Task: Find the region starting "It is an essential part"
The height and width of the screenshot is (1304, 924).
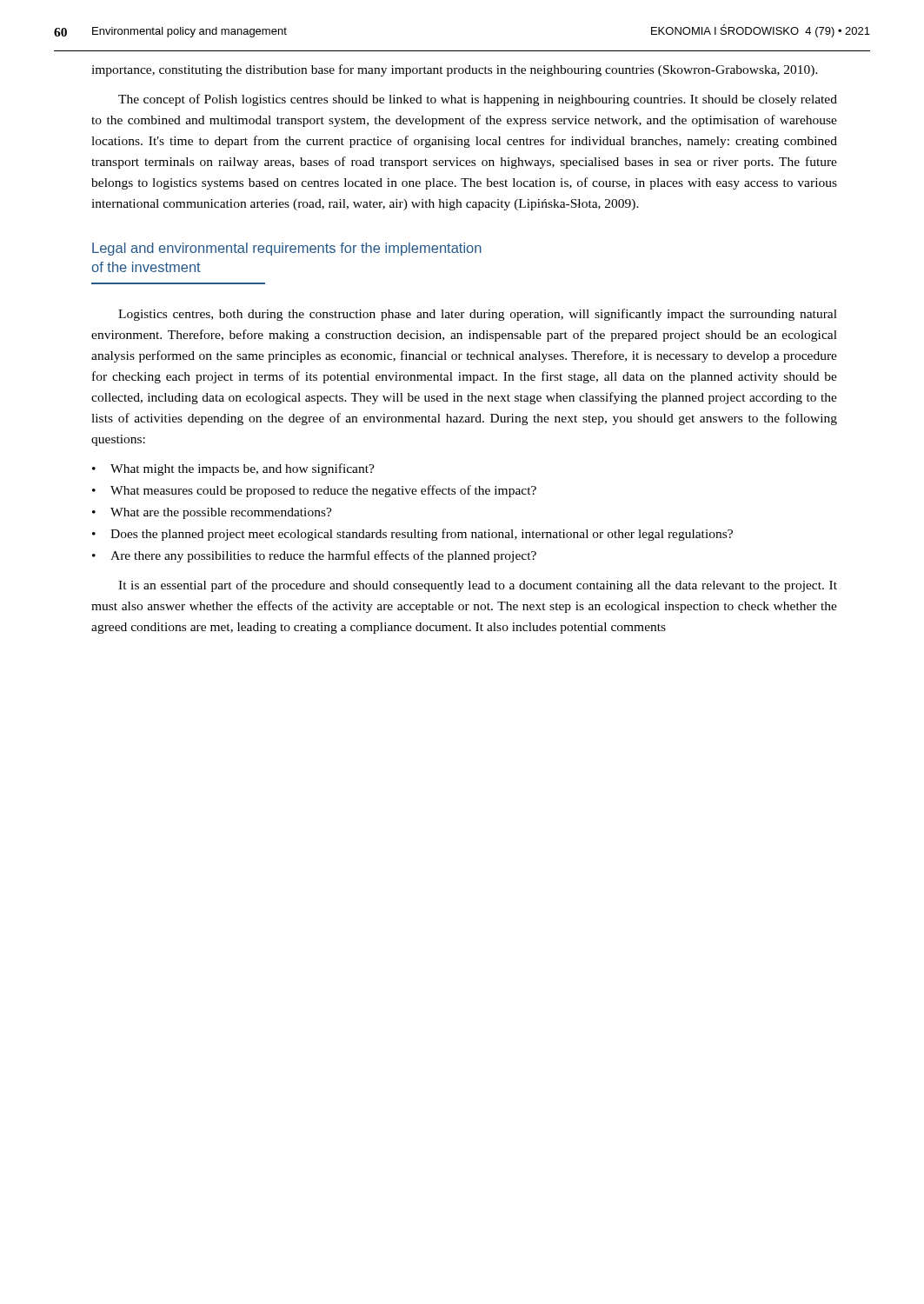Action: coord(464,605)
